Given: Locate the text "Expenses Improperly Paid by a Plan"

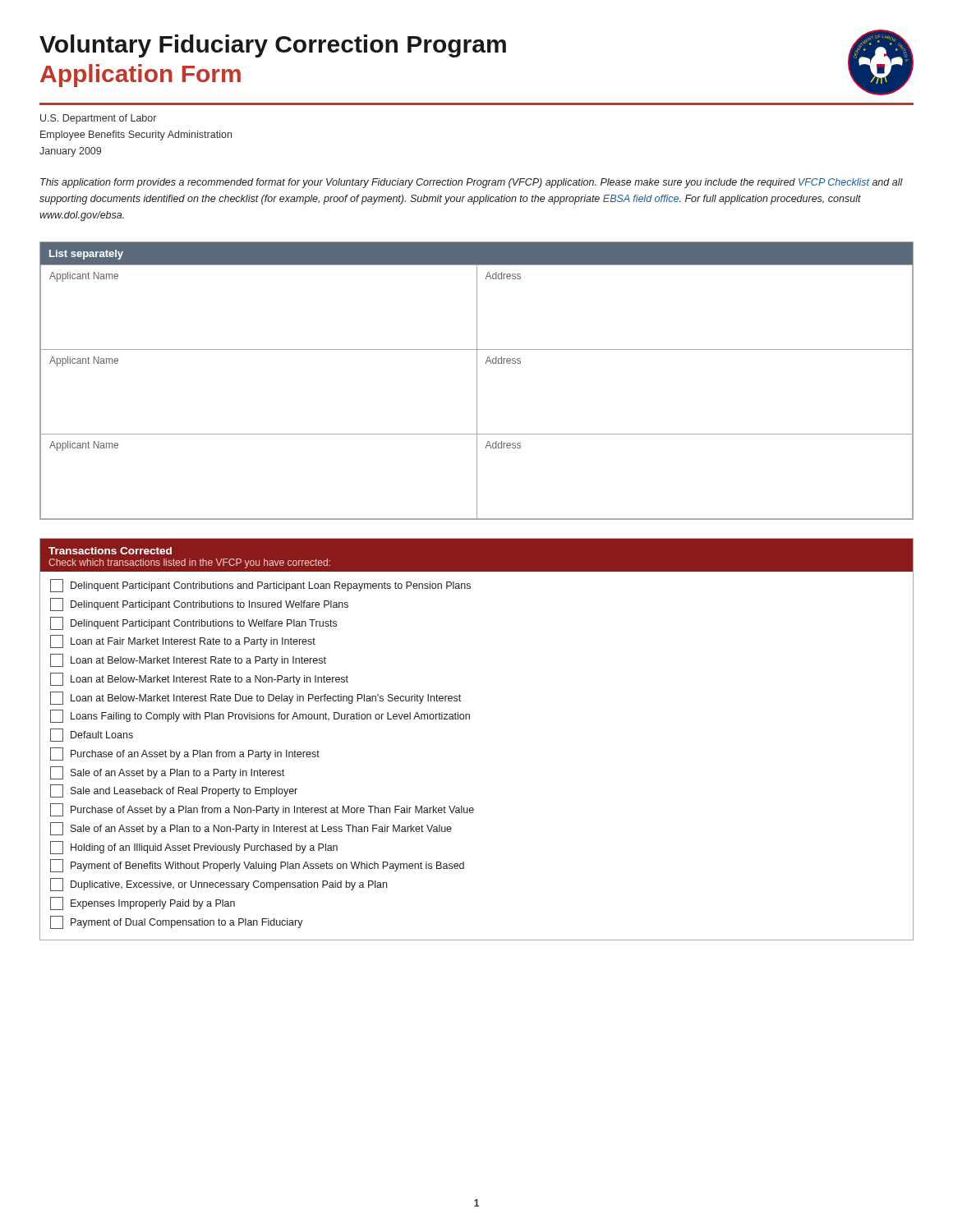Looking at the screenshot, I should point(143,904).
